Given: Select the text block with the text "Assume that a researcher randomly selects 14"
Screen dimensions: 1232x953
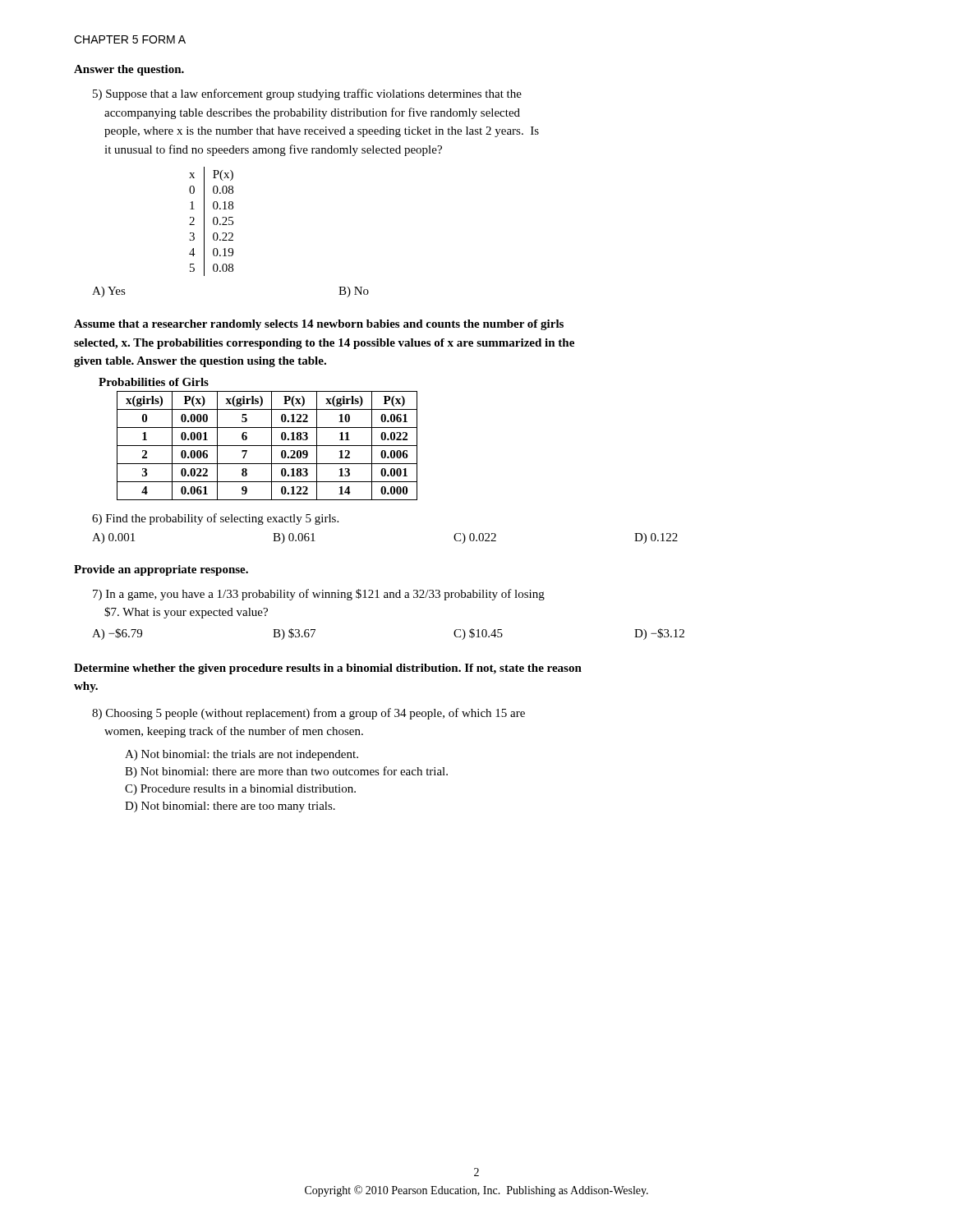Looking at the screenshot, I should coord(324,342).
